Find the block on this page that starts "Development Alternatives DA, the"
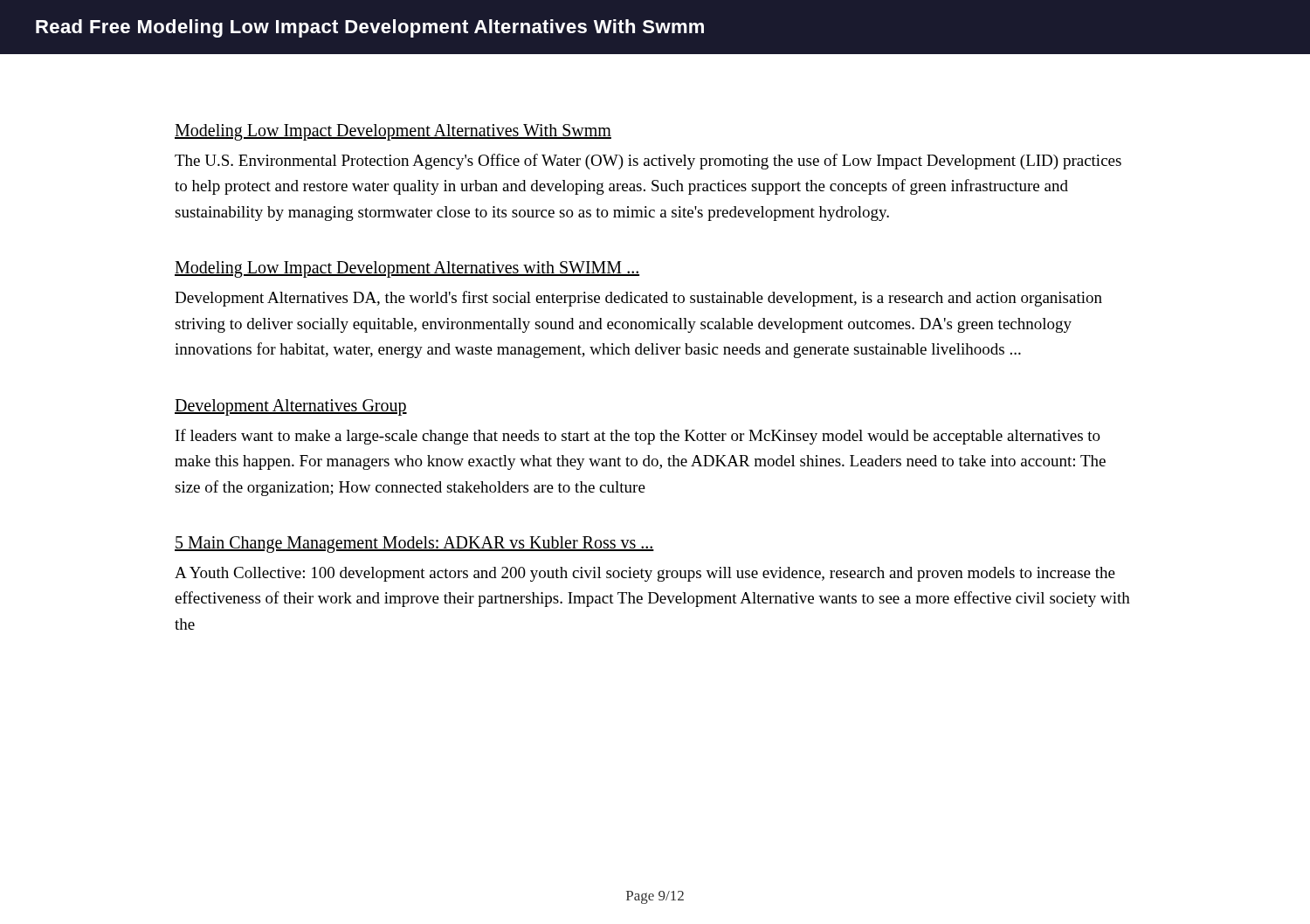The image size is (1310, 924). pos(638,323)
